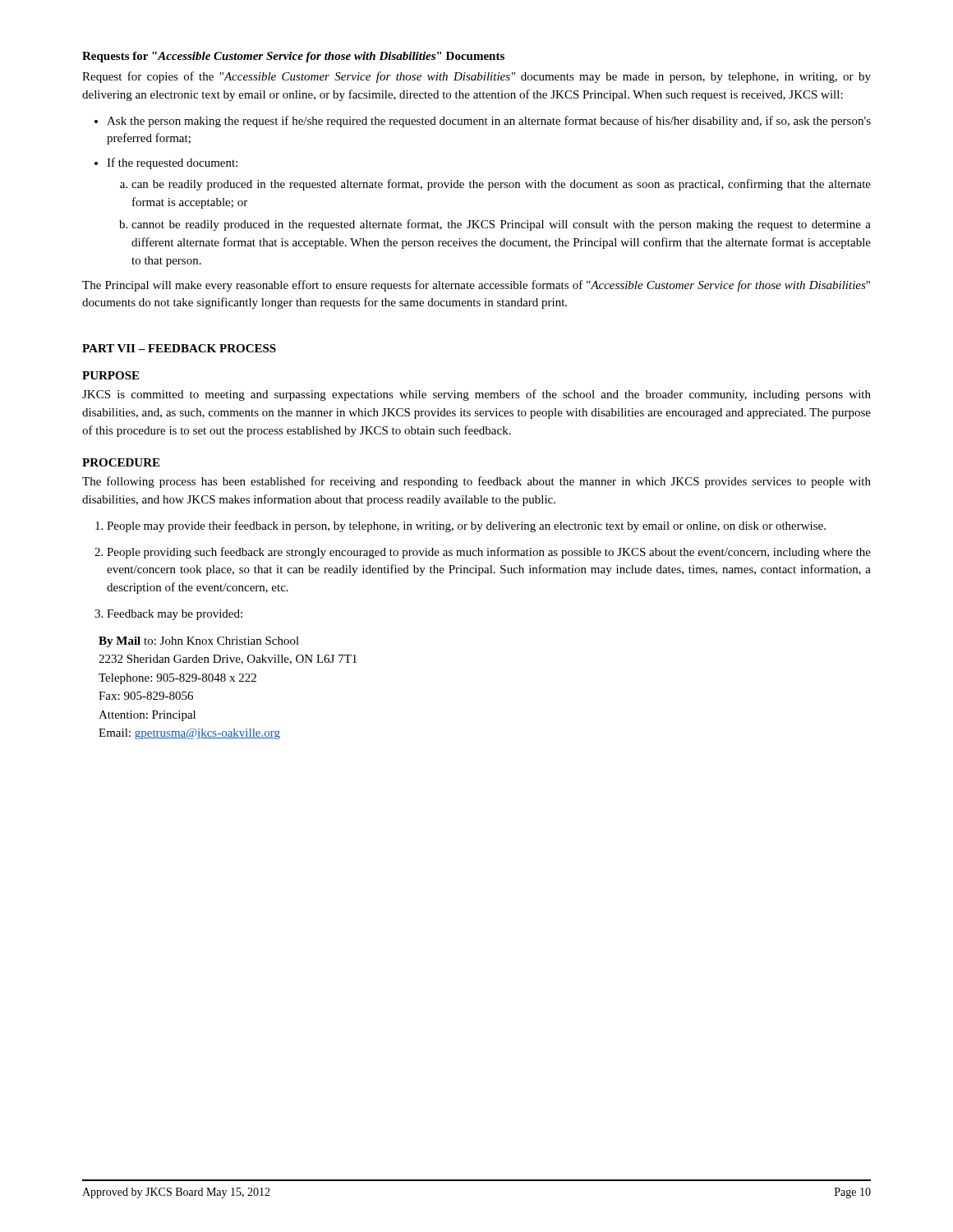Select the list item that reads "If the requested document: can"
Viewport: 953px width, 1232px height.
(489, 212)
